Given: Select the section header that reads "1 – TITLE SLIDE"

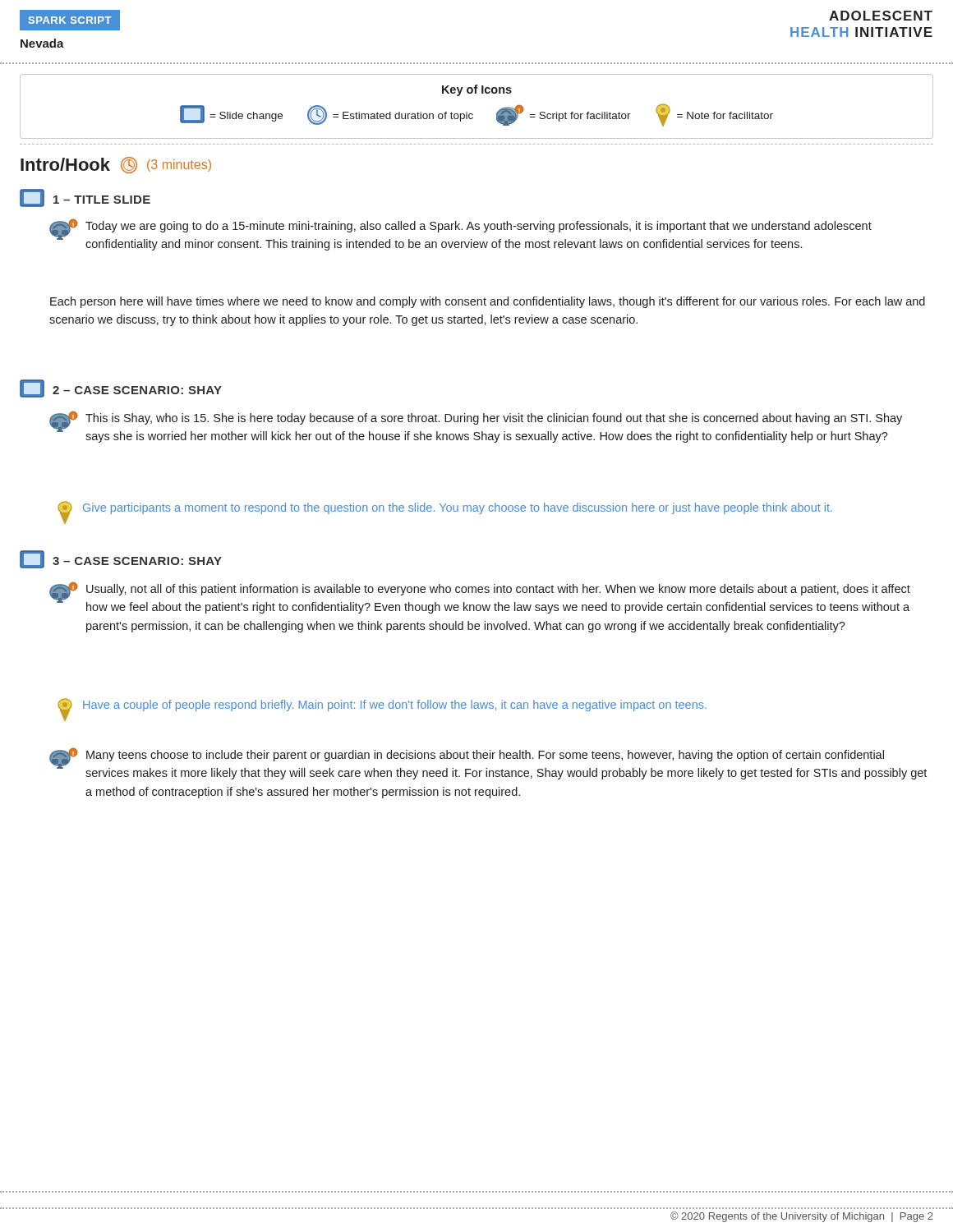Looking at the screenshot, I should [x=85, y=198].
